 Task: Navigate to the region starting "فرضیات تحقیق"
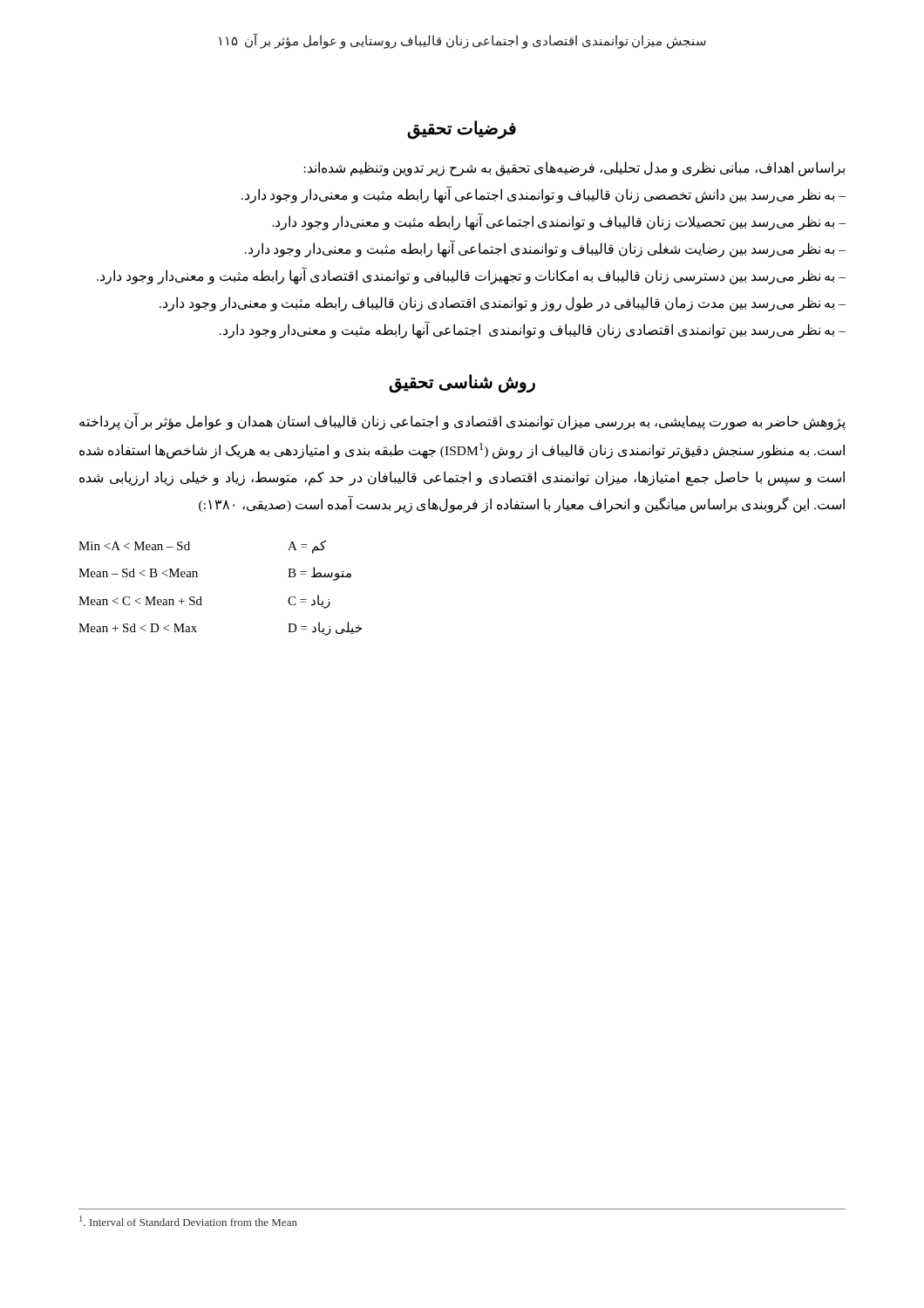[x=462, y=128]
